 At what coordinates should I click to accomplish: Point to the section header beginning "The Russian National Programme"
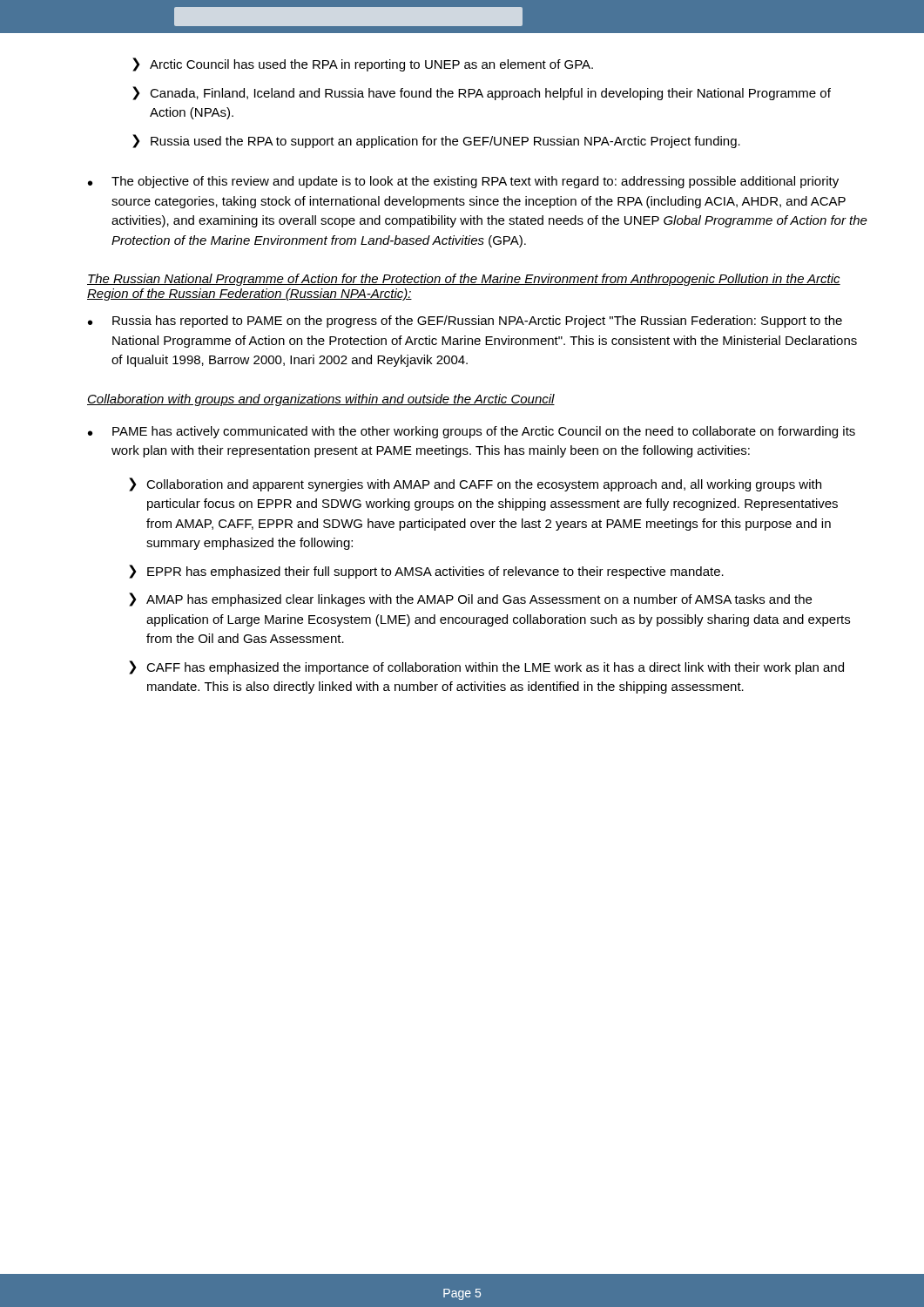[x=464, y=286]
